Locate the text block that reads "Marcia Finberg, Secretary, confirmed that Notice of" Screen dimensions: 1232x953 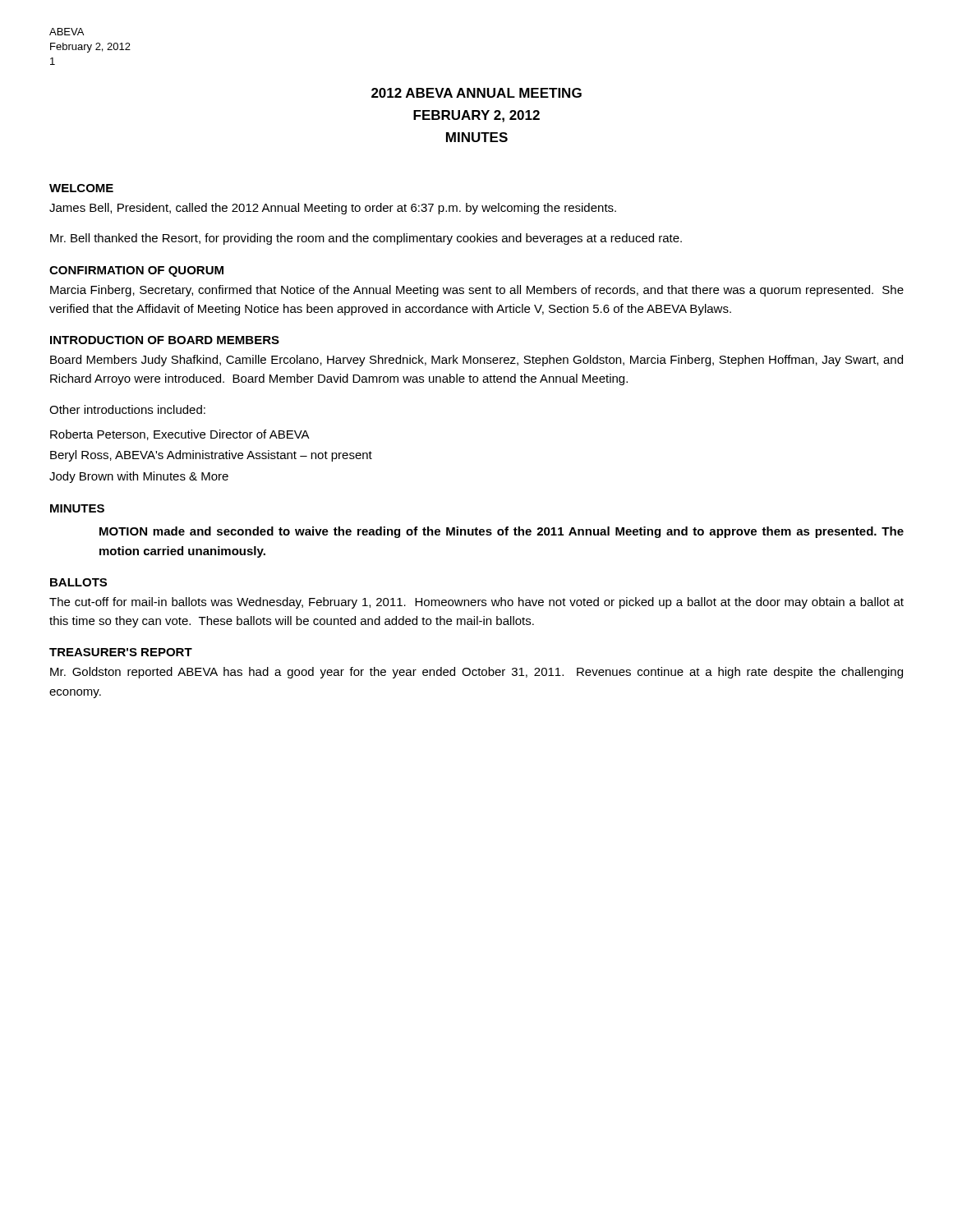click(x=476, y=299)
